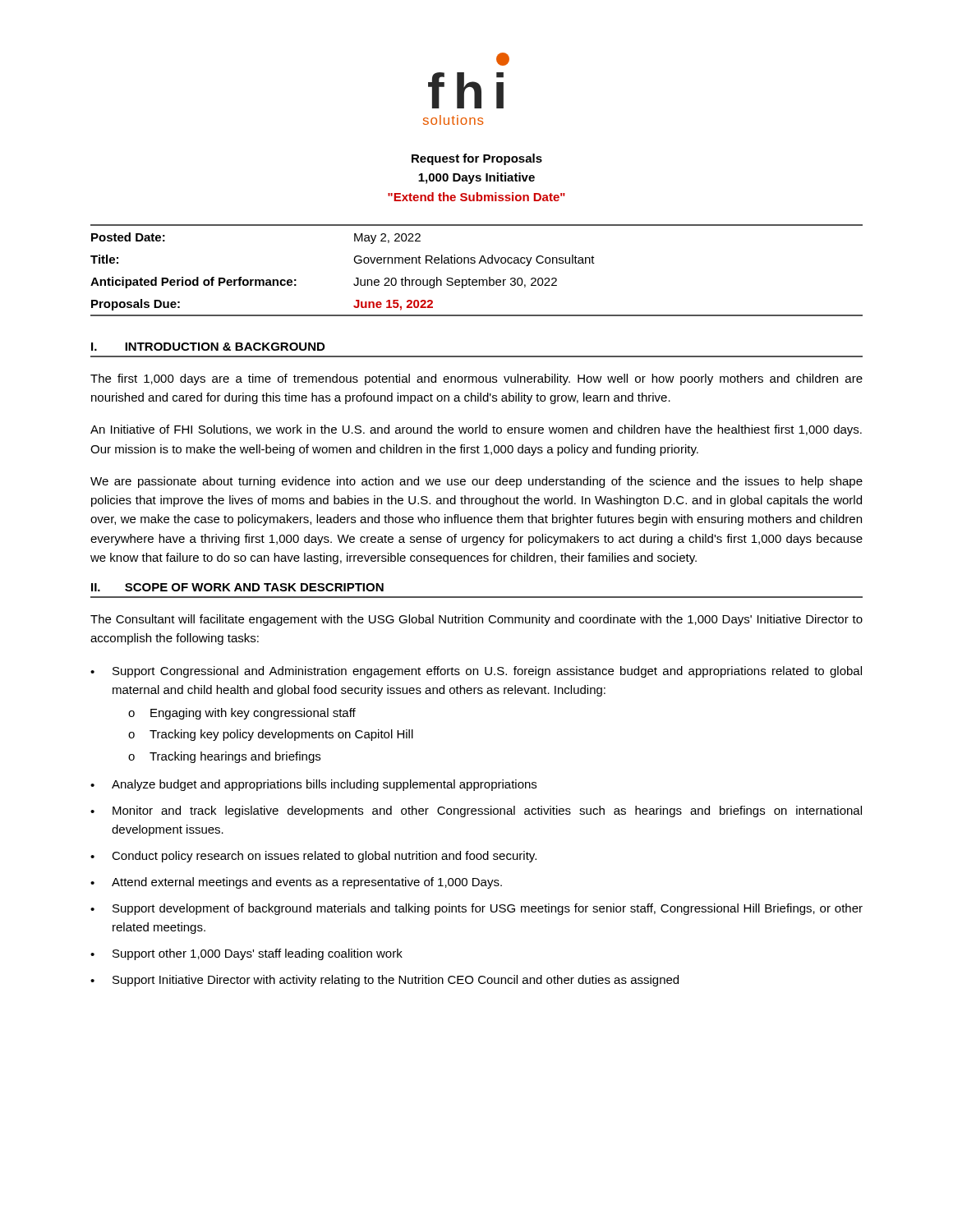Select the region starting "• Monitor and"
Viewport: 953px width, 1232px height.
point(476,820)
